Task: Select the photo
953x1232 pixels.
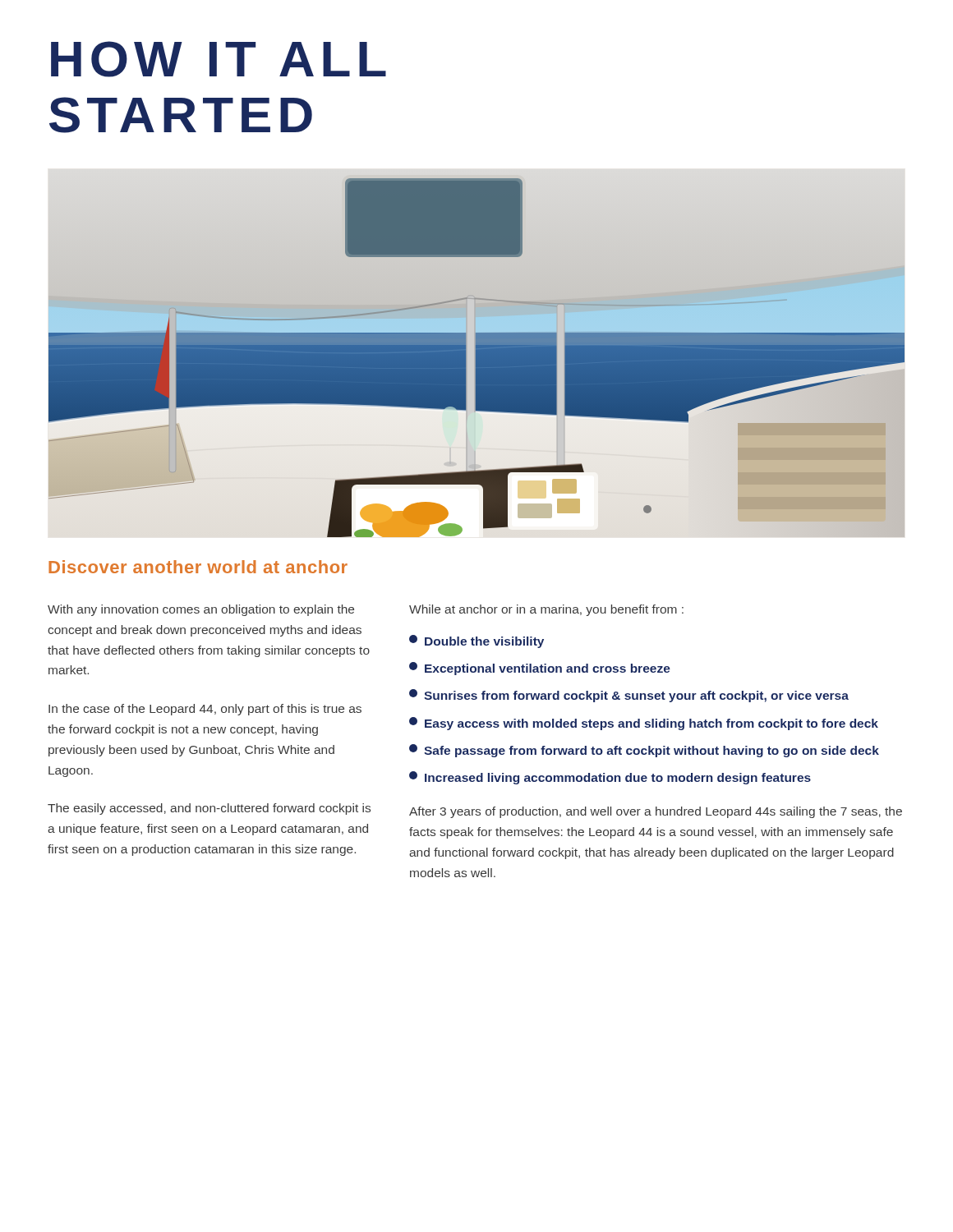Action: point(476,353)
